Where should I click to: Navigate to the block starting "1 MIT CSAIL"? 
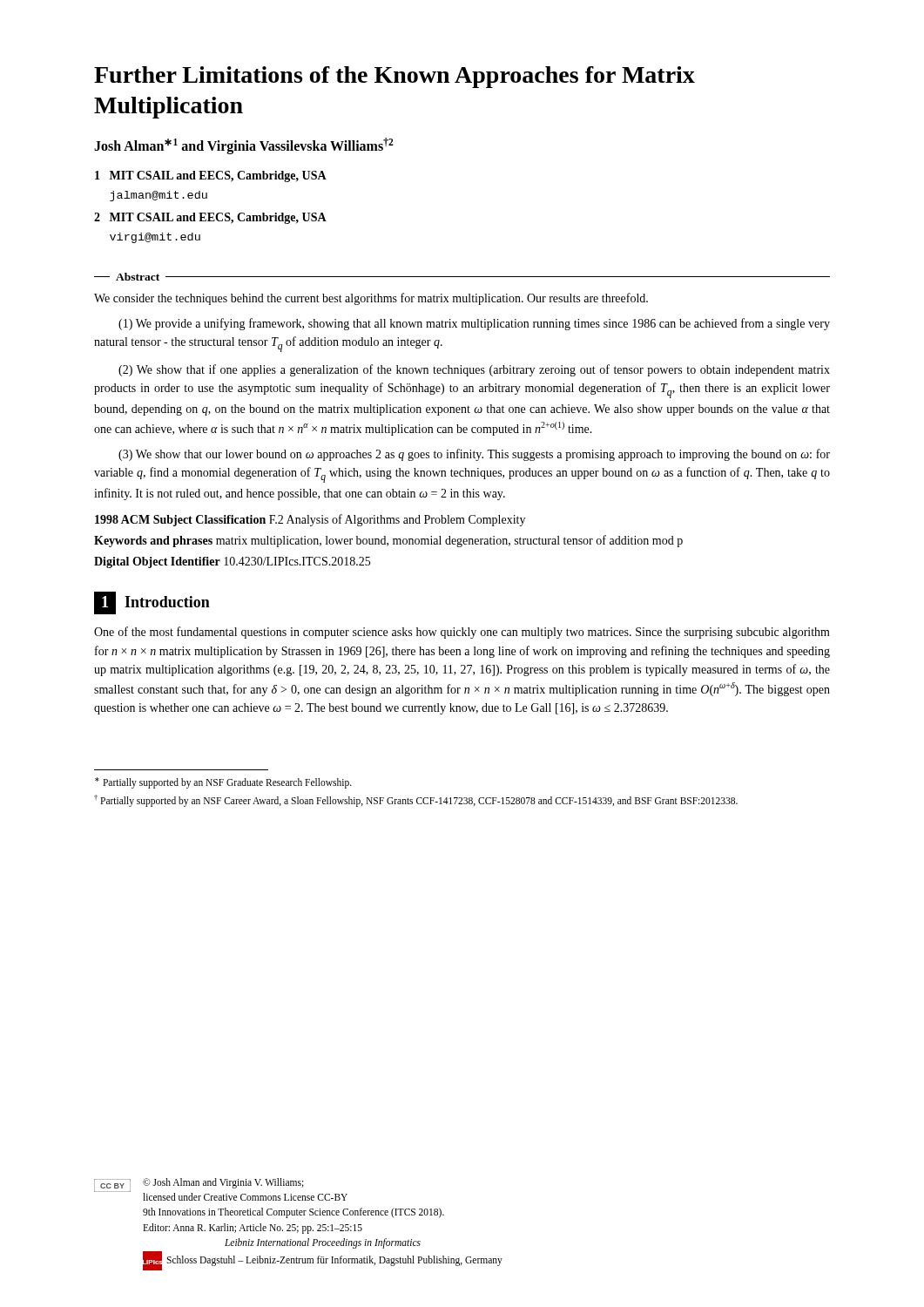click(210, 186)
